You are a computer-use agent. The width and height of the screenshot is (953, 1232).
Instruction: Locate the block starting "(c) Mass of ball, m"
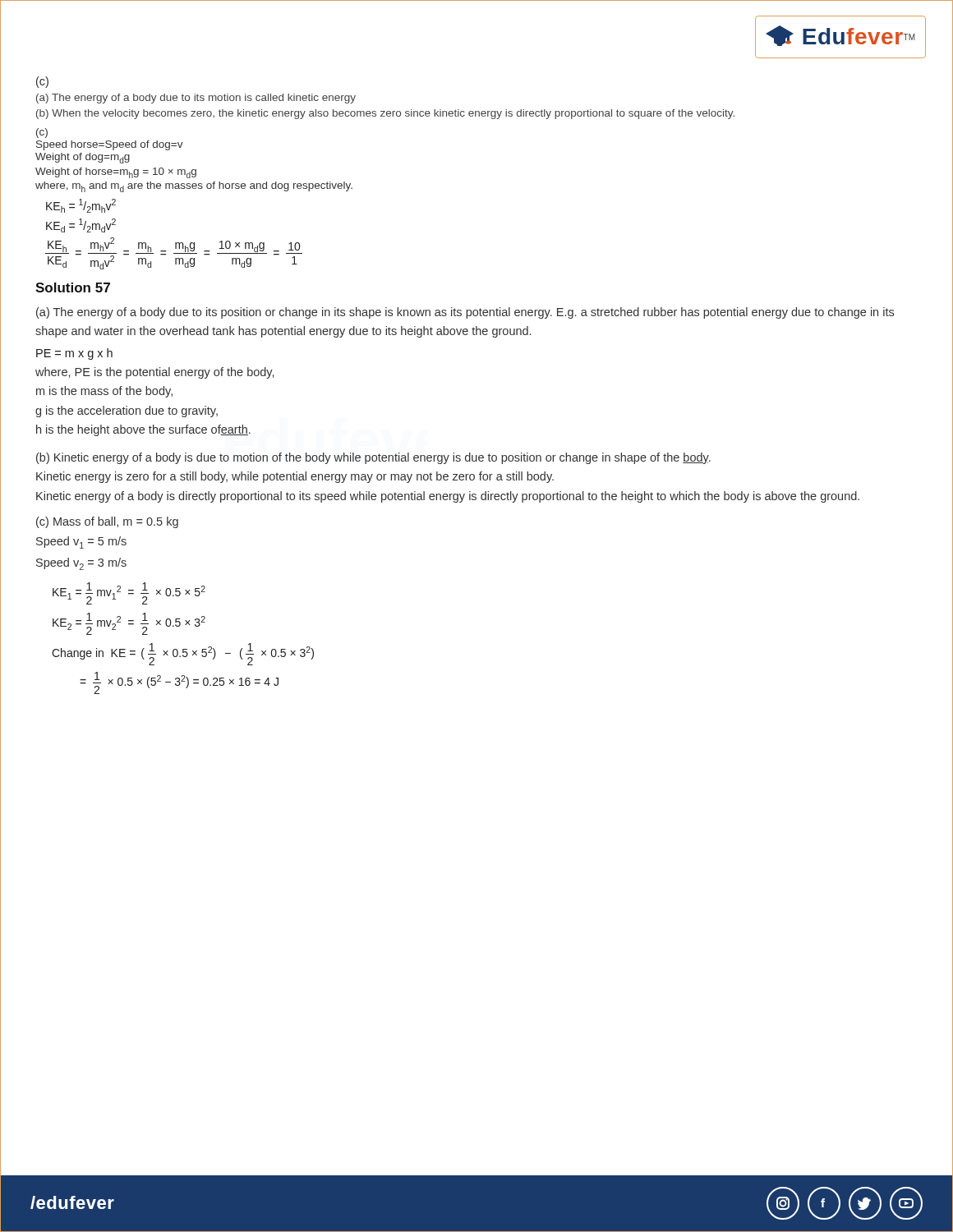107,543
